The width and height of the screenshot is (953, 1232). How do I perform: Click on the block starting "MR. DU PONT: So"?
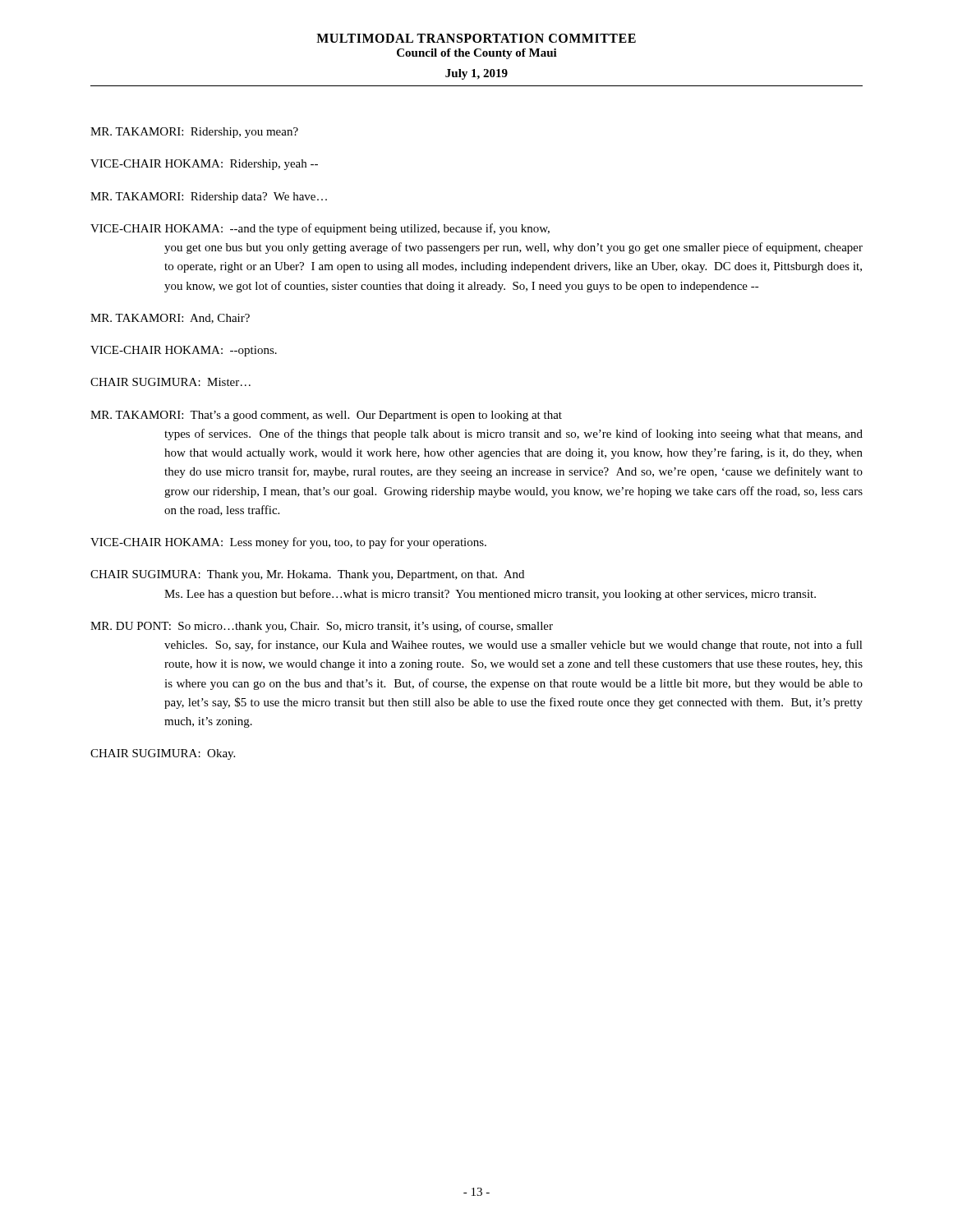[x=476, y=674]
